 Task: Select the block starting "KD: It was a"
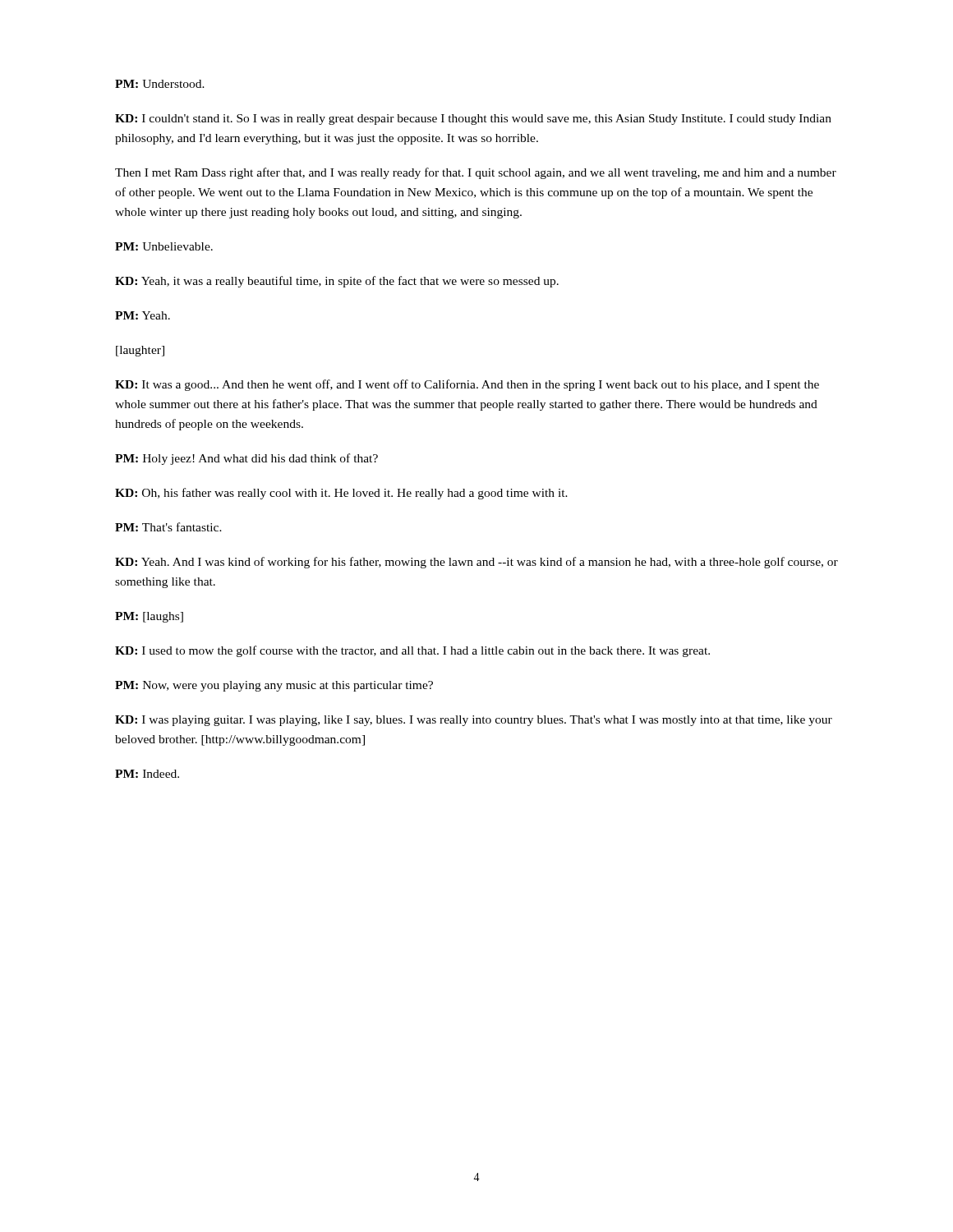pyautogui.click(x=467, y=404)
